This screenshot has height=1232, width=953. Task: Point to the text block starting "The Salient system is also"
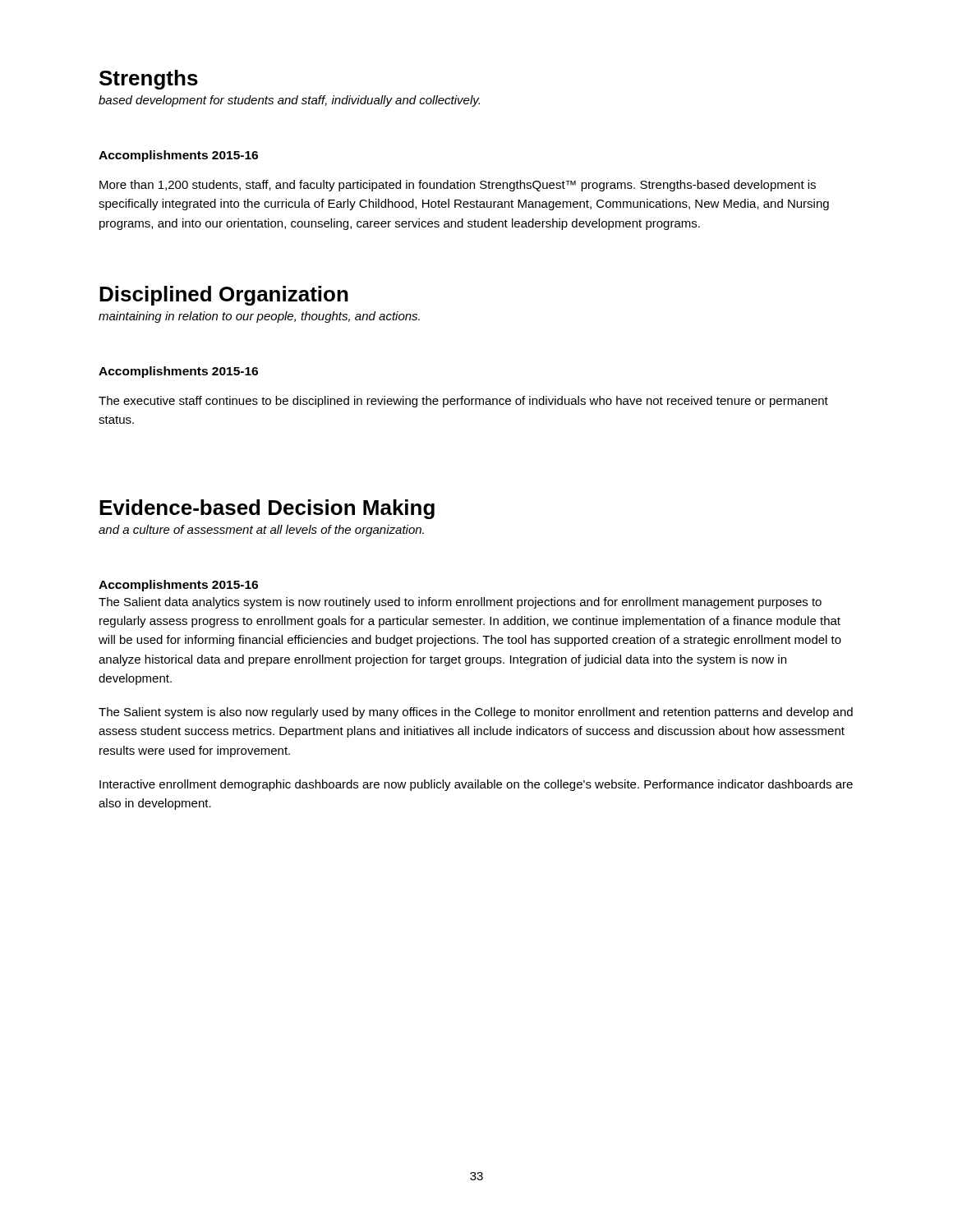(x=476, y=731)
